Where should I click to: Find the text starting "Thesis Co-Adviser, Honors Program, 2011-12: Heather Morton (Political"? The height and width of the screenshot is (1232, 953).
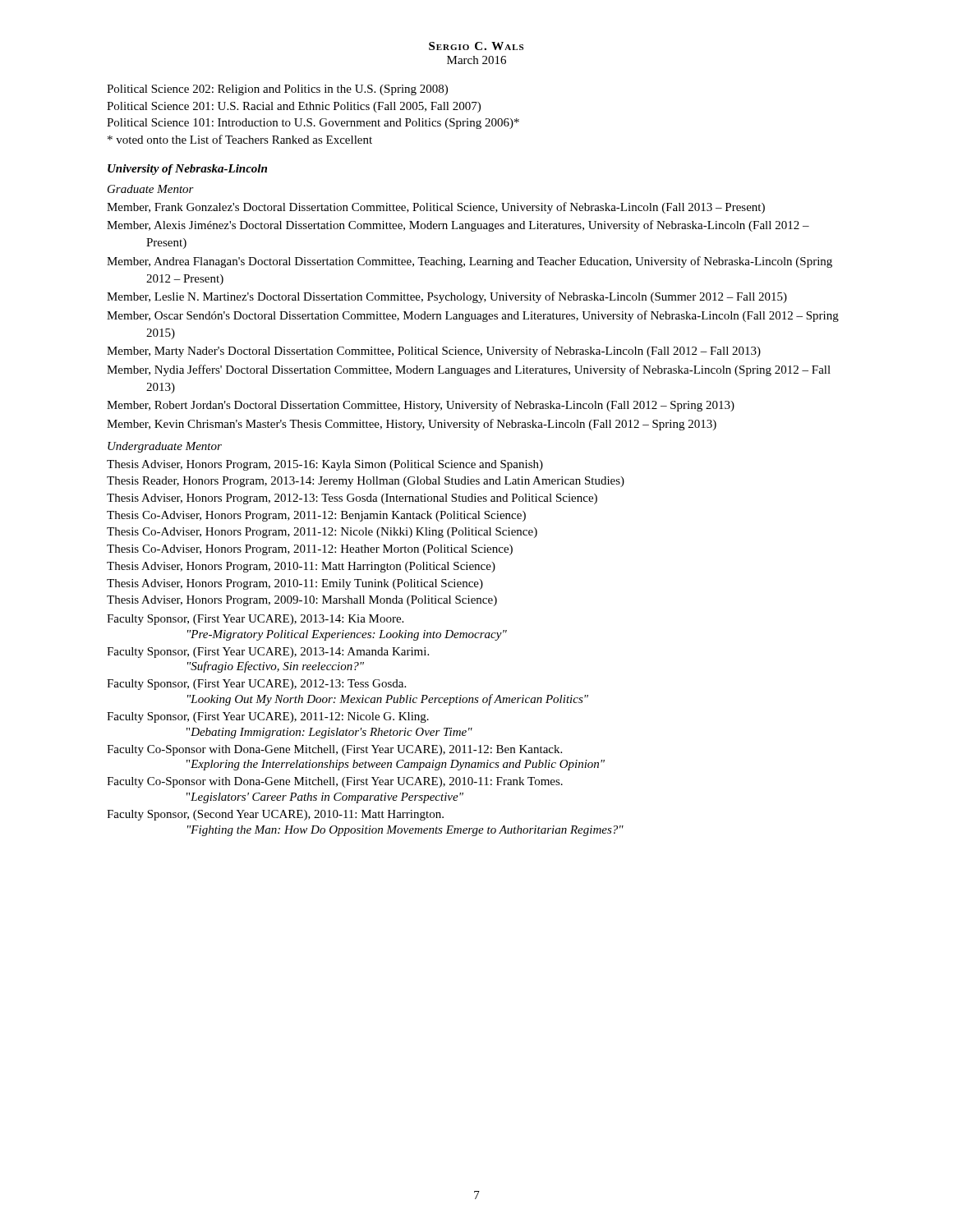(310, 549)
